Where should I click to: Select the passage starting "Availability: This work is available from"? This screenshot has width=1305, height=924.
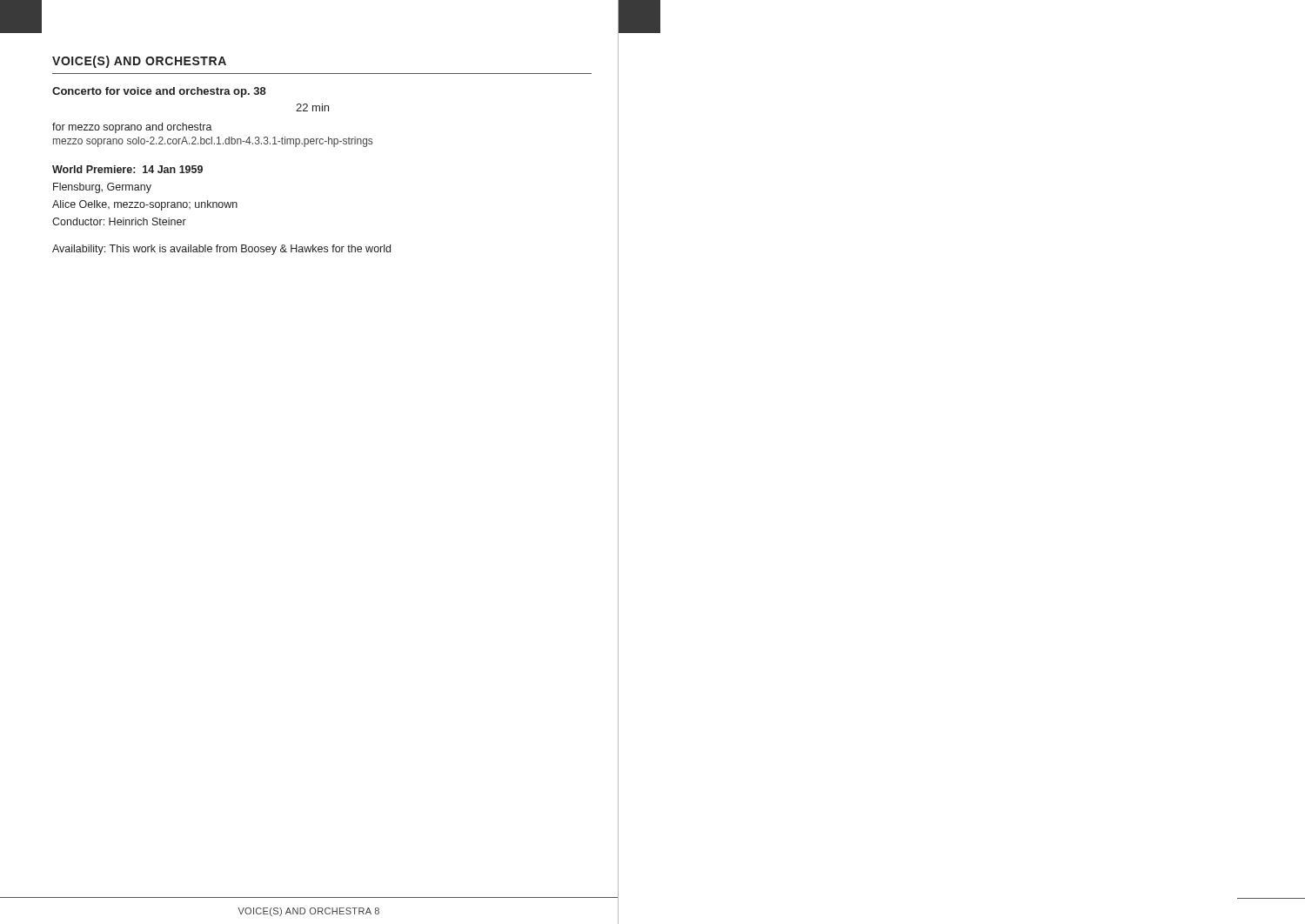coord(222,249)
